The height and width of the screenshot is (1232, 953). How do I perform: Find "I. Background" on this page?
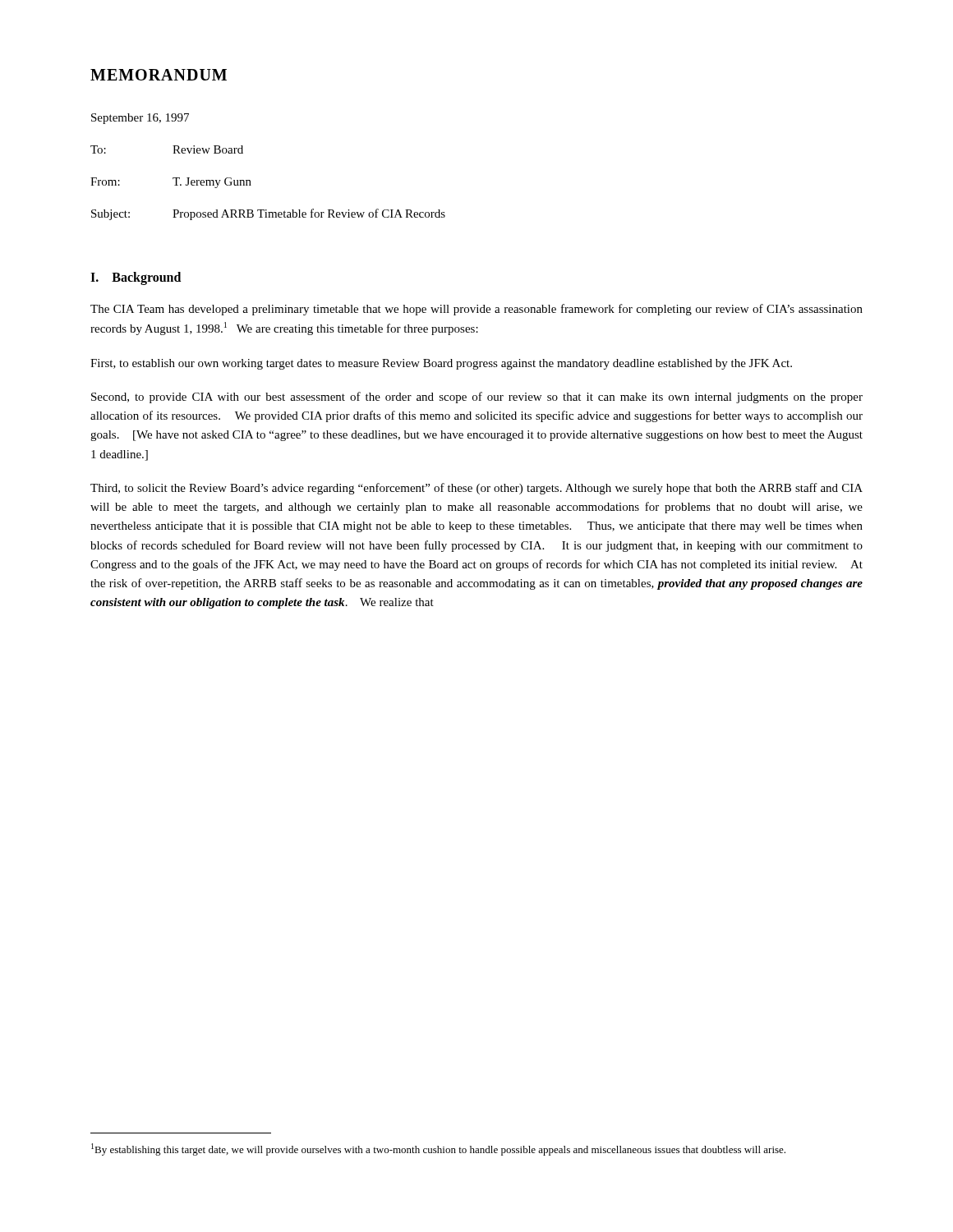[x=136, y=278]
